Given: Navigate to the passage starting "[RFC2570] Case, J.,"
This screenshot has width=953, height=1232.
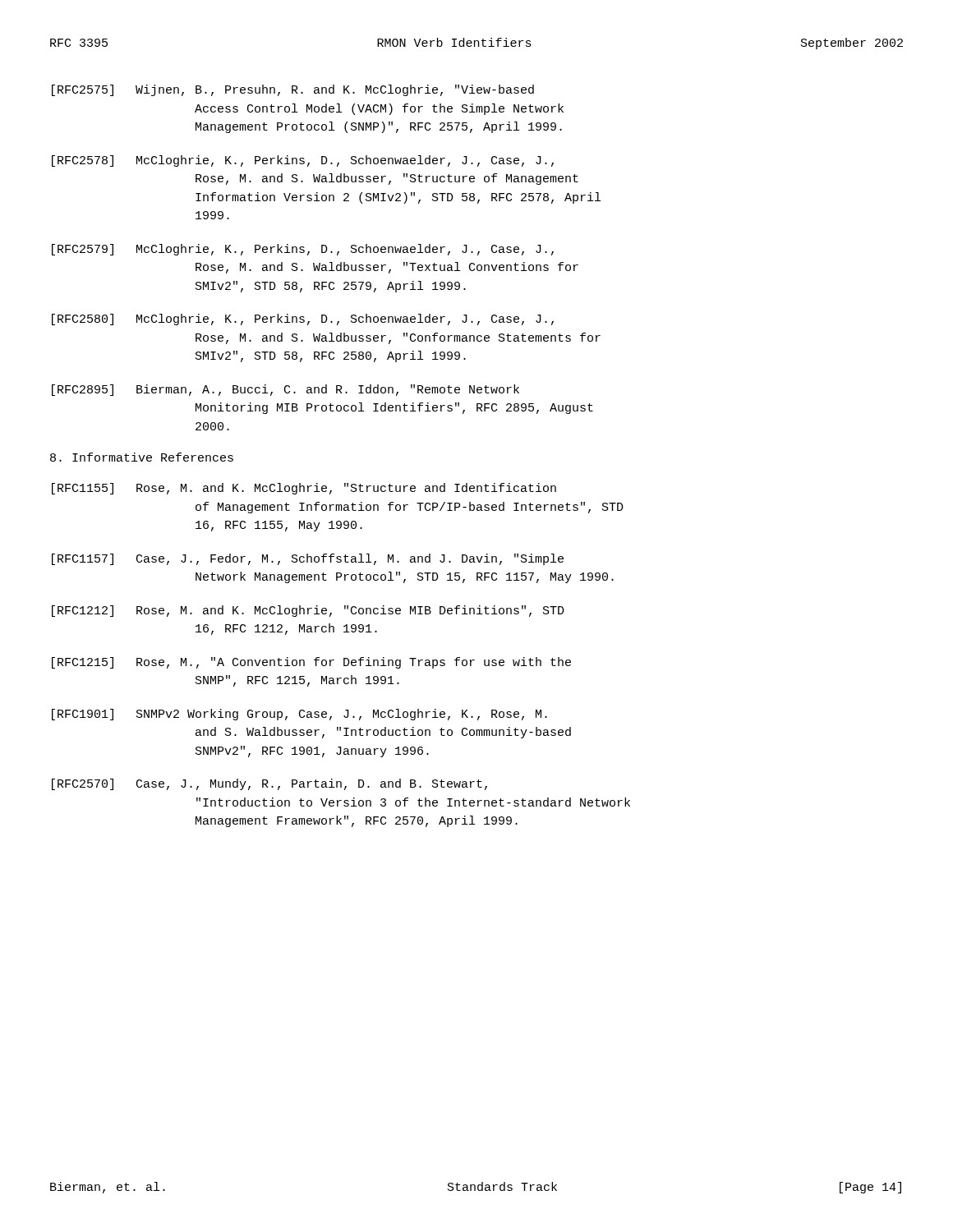Looking at the screenshot, I should 476,804.
